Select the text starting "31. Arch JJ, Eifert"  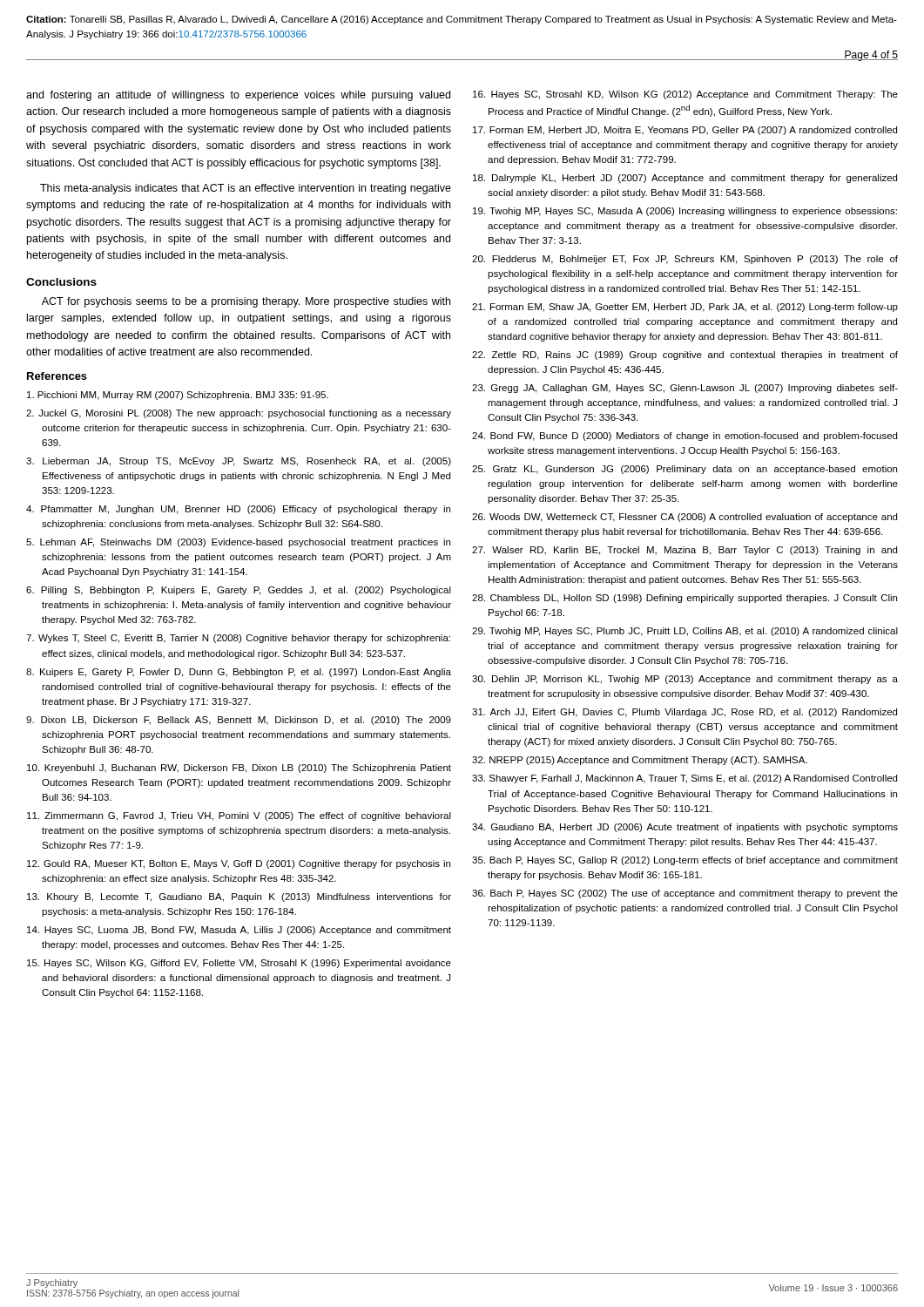685,727
